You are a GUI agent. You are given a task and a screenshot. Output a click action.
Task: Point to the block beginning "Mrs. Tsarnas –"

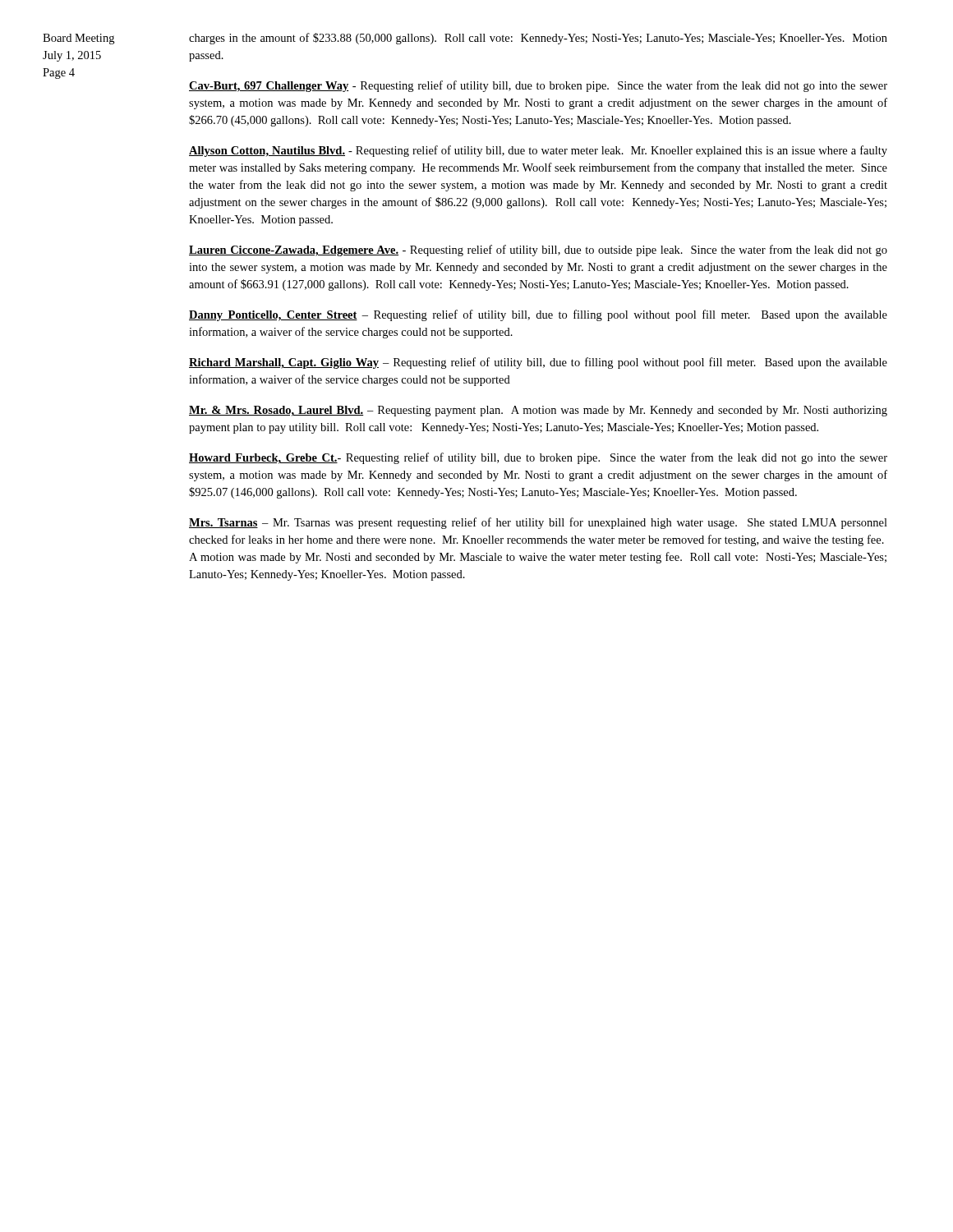(538, 549)
